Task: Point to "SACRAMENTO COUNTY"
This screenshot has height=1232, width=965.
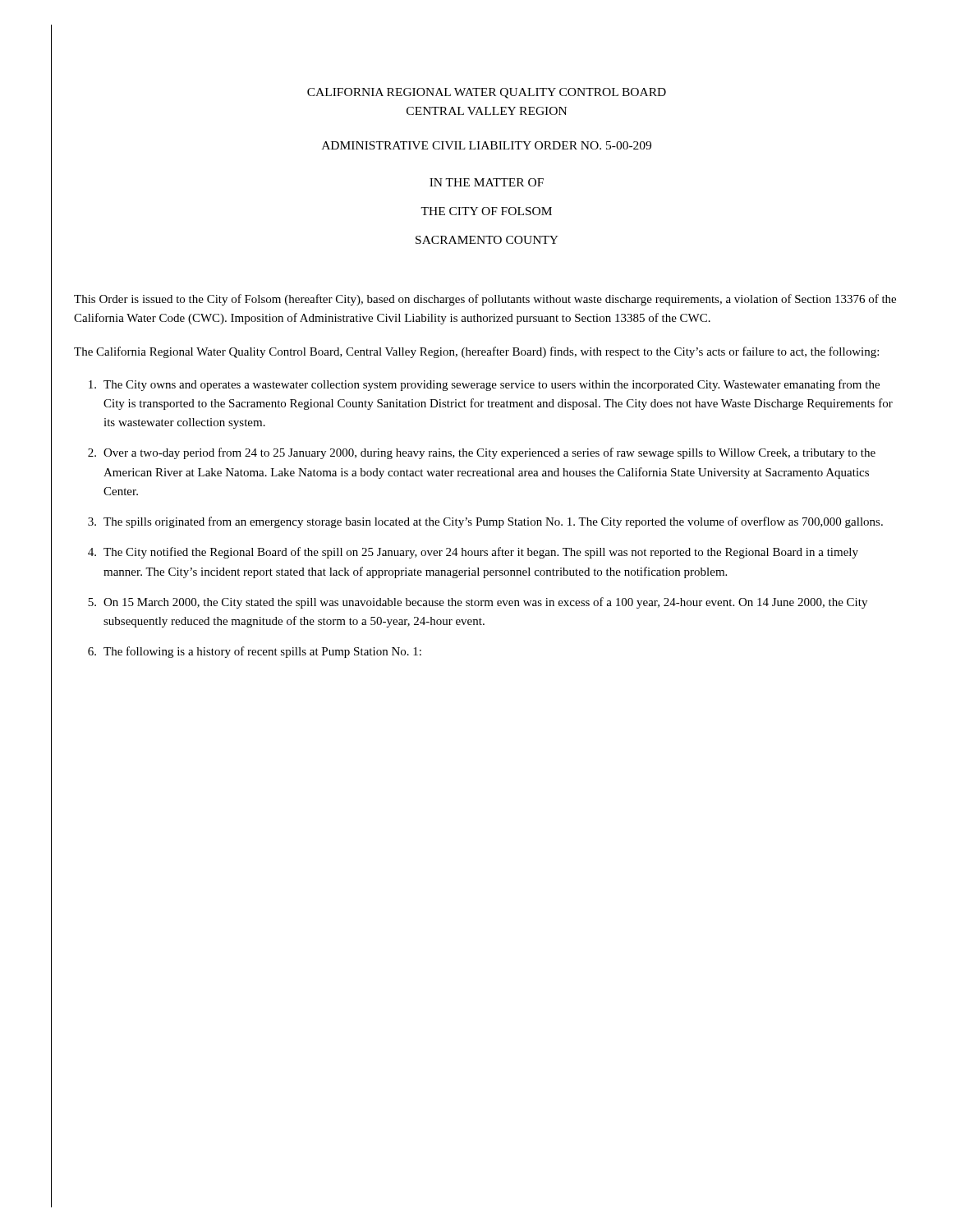Action: [487, 239]
